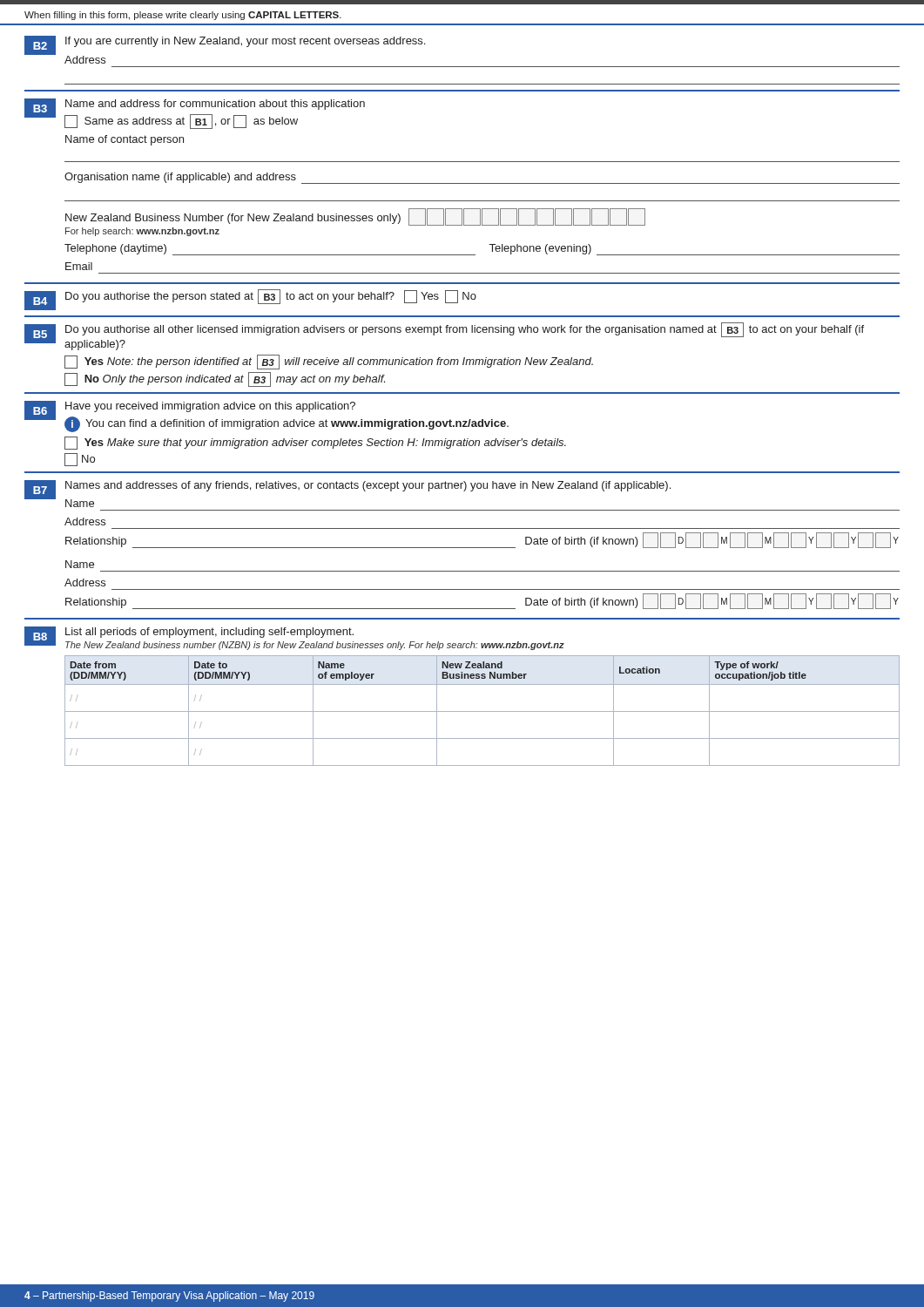Locate the text block that reads "Have you received immigration advice"
The width and height of the screenshot is (924, 1307).
482,433
